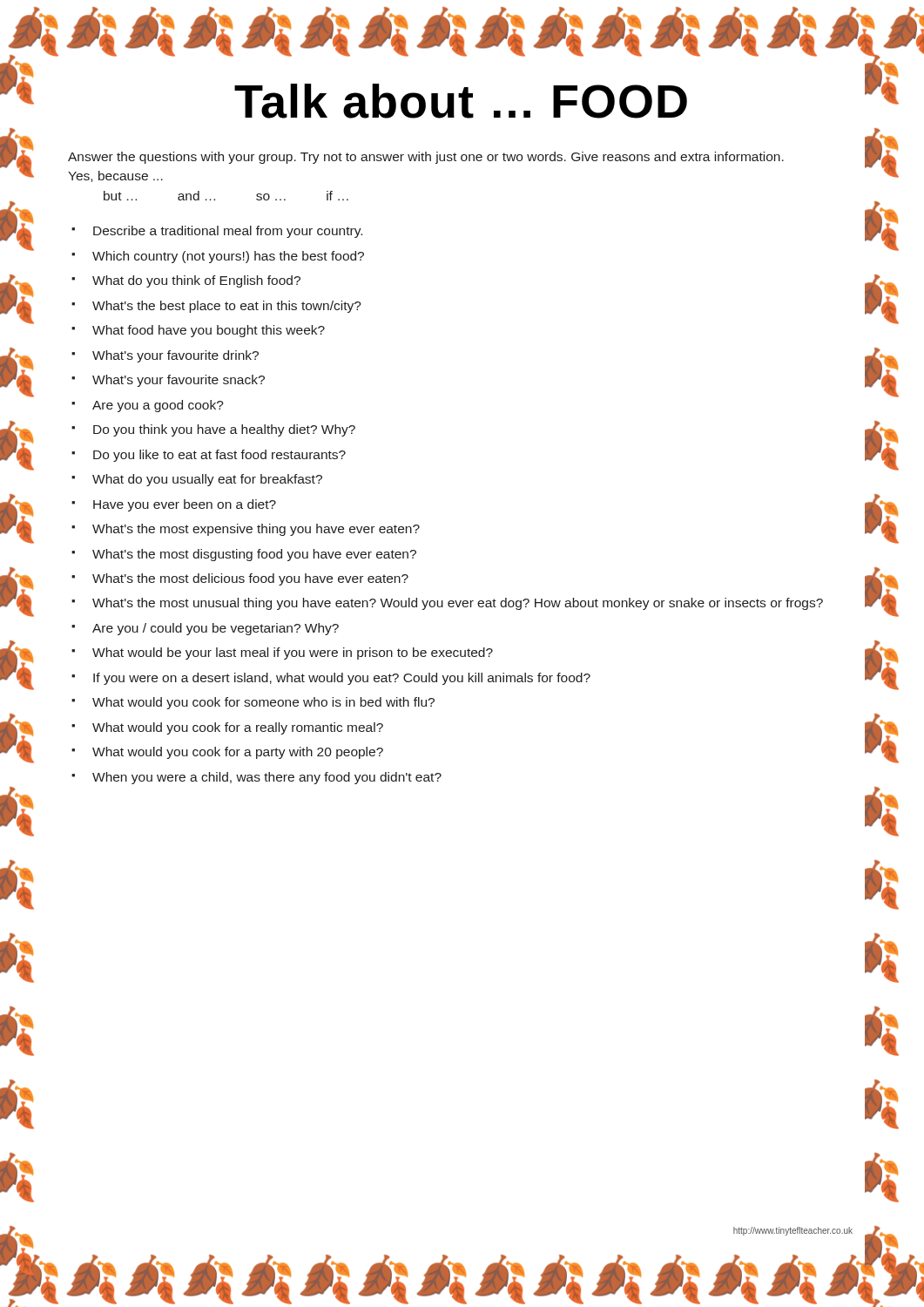Click on the list item that reads "▪ If you were"

331,676
